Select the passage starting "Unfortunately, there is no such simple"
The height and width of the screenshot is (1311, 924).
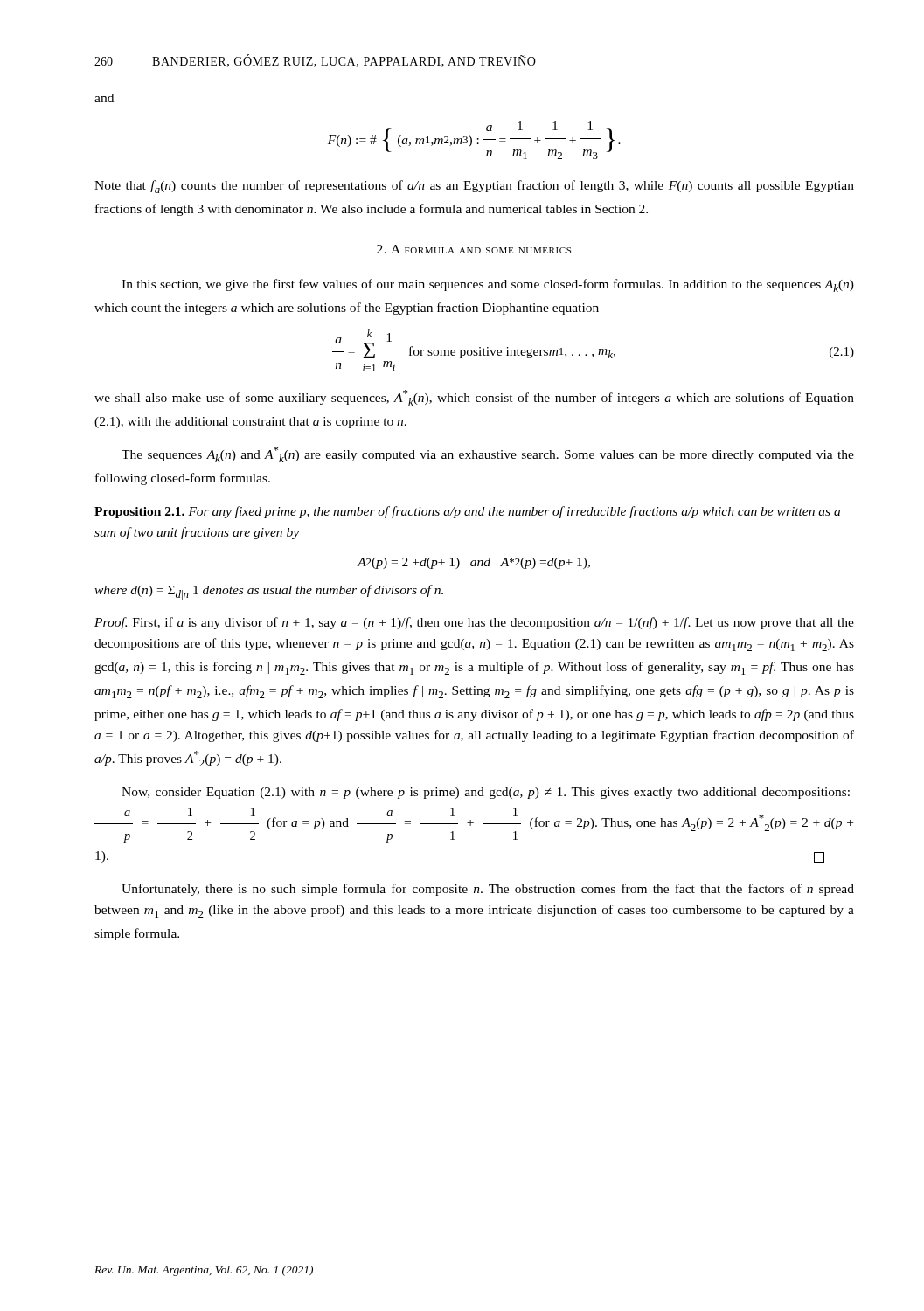474,911
